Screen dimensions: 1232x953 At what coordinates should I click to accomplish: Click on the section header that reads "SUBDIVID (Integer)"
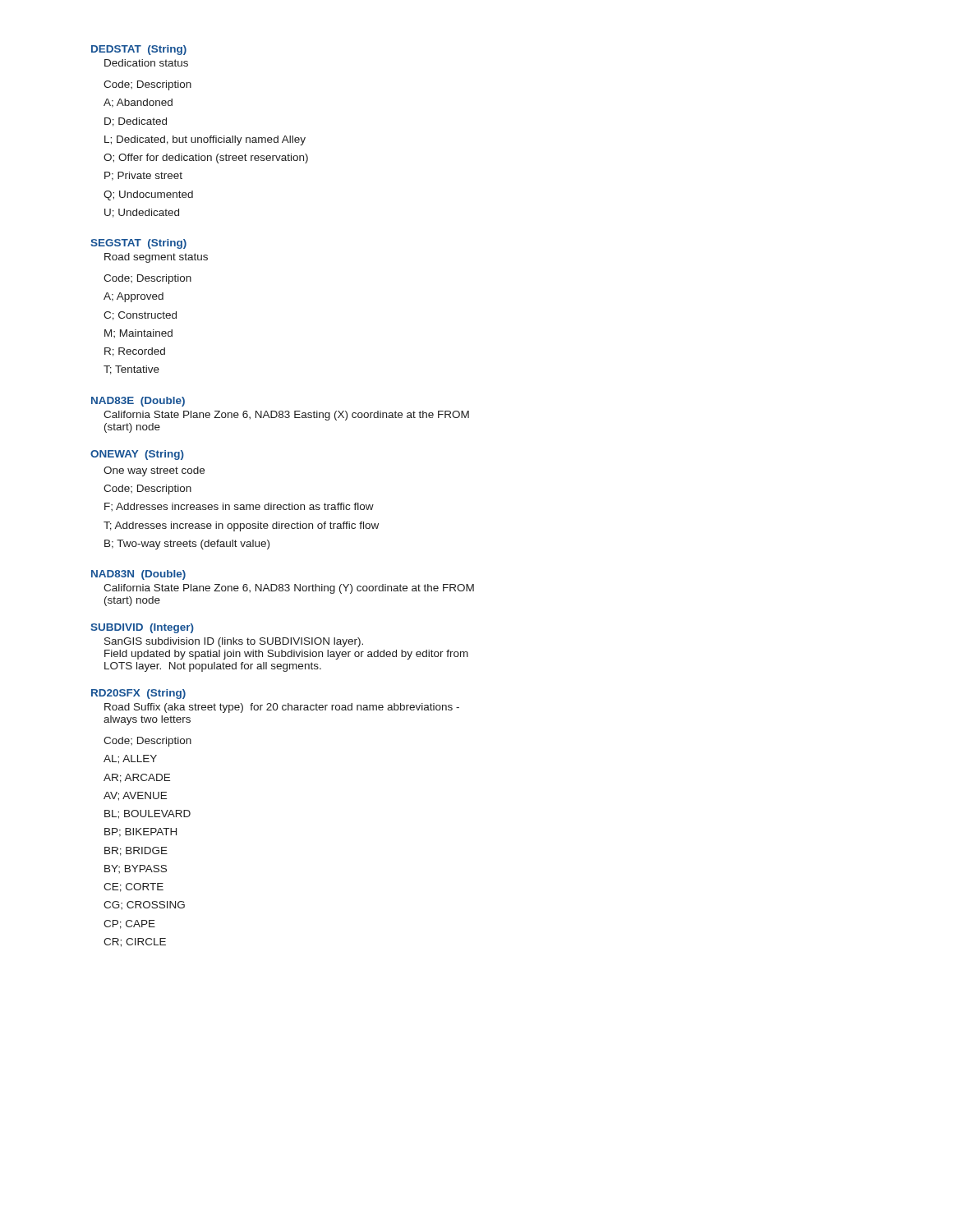[x=142, y=627]
